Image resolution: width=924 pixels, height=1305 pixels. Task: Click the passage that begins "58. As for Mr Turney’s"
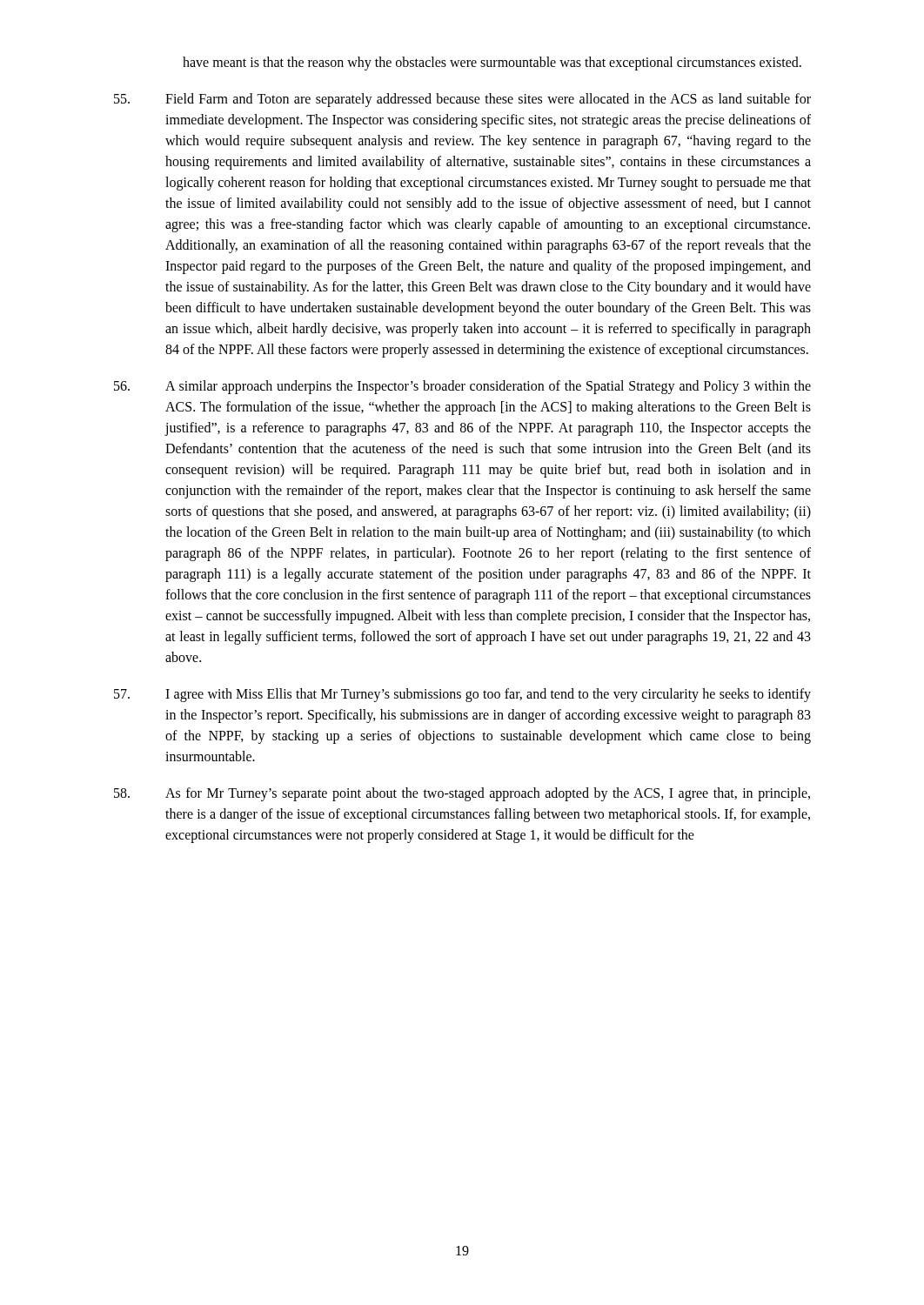(x=462, y=814)
